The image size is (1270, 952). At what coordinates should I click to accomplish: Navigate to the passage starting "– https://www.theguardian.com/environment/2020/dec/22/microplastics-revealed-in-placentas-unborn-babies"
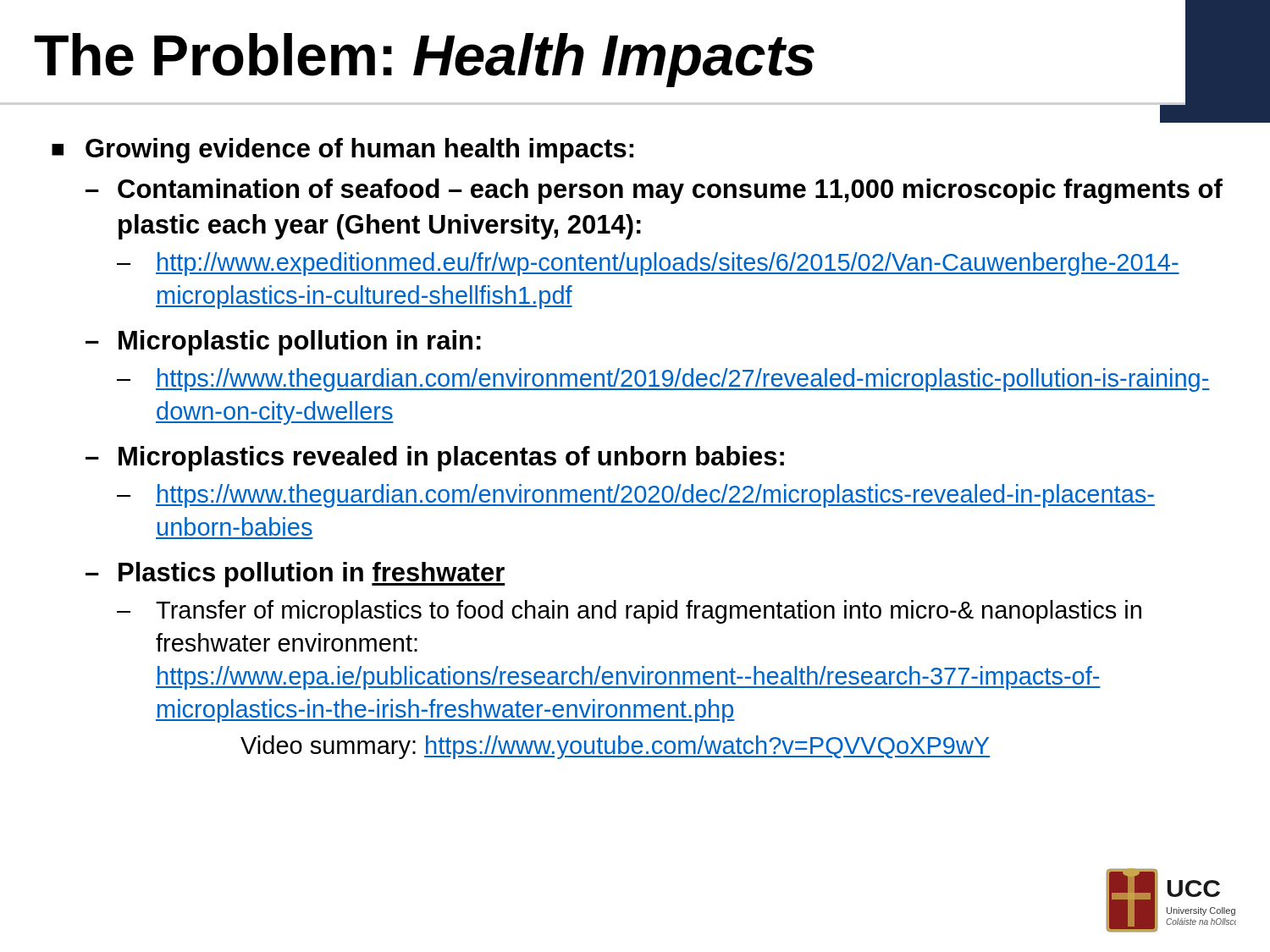click(676, 511)
